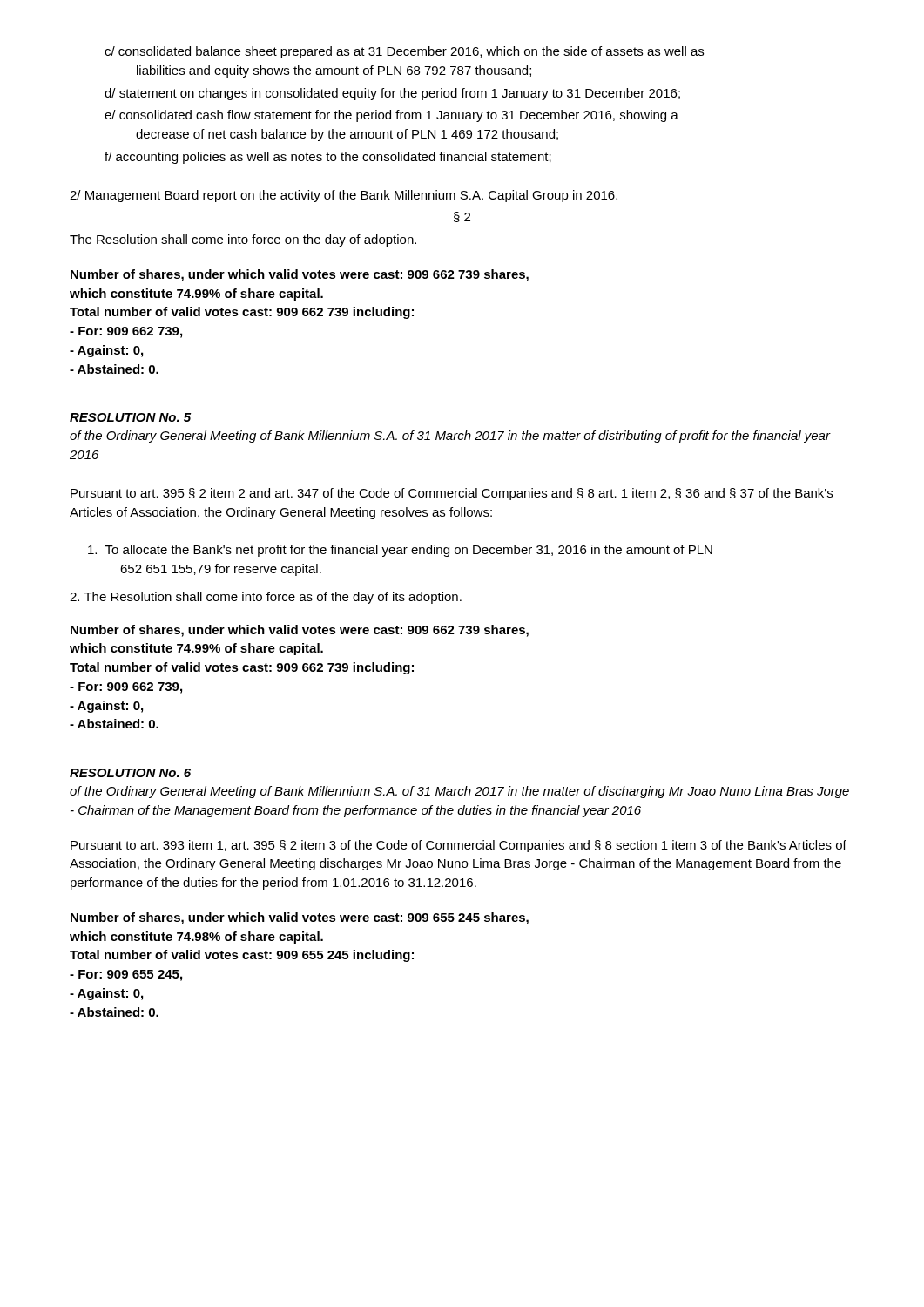This screenshot has width=924, height=1307.
Task: Navigate to the region starting "2. The Resolution shall"
Action: click(266, 596)
